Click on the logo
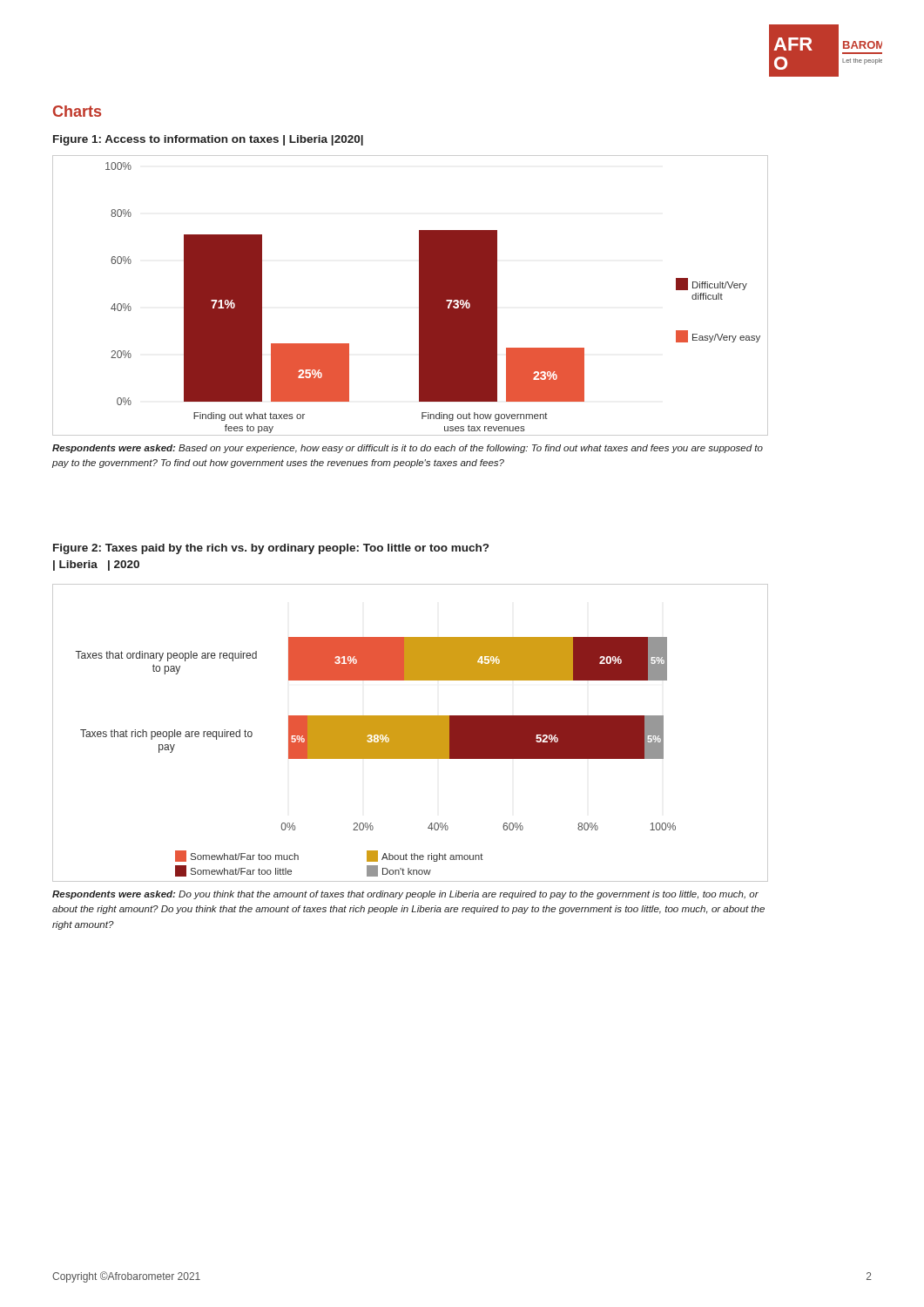This screenshot has height=1307, width=924. [x=826, y=57]
